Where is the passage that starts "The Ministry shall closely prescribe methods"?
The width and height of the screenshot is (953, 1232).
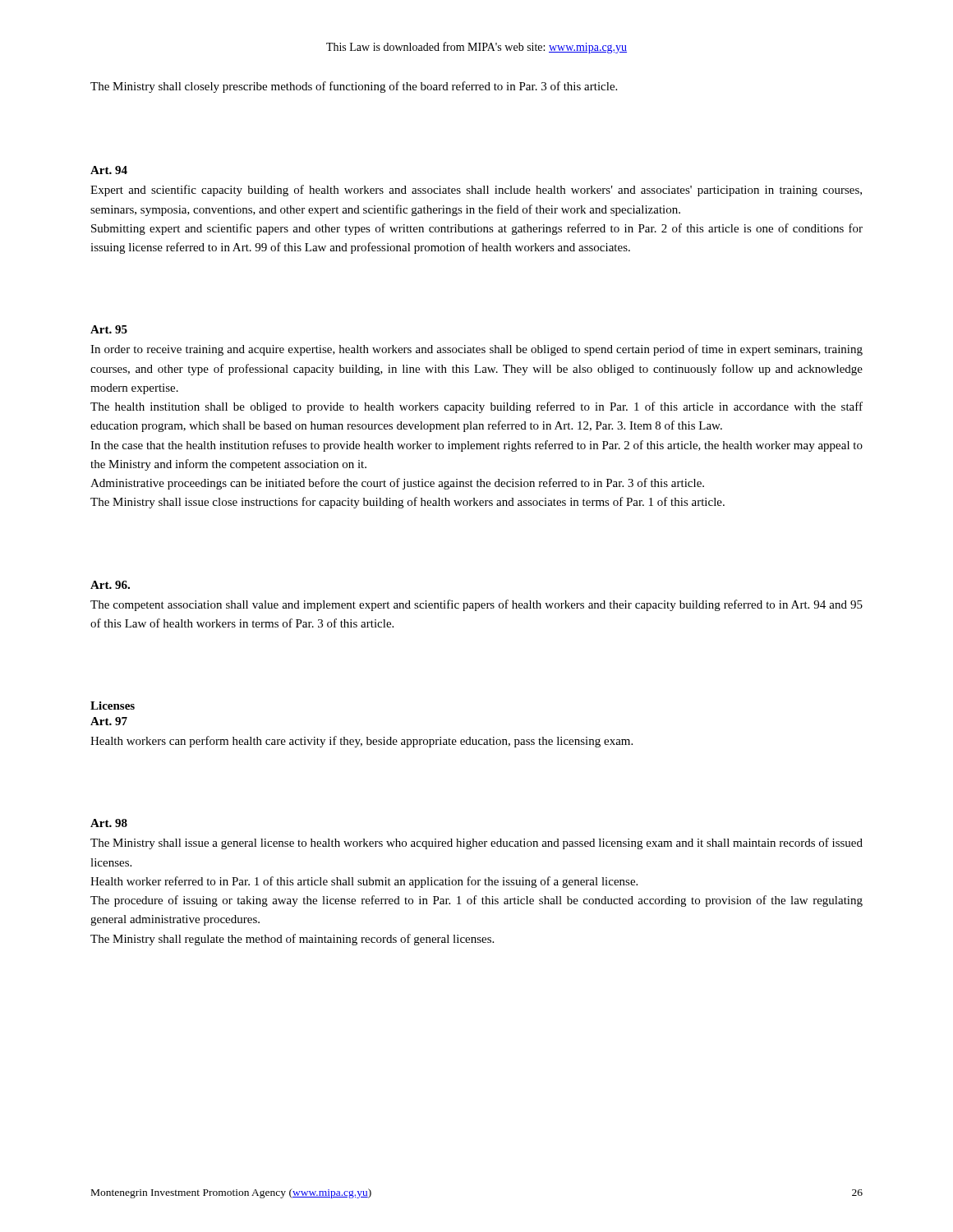[x=354, y=86]
